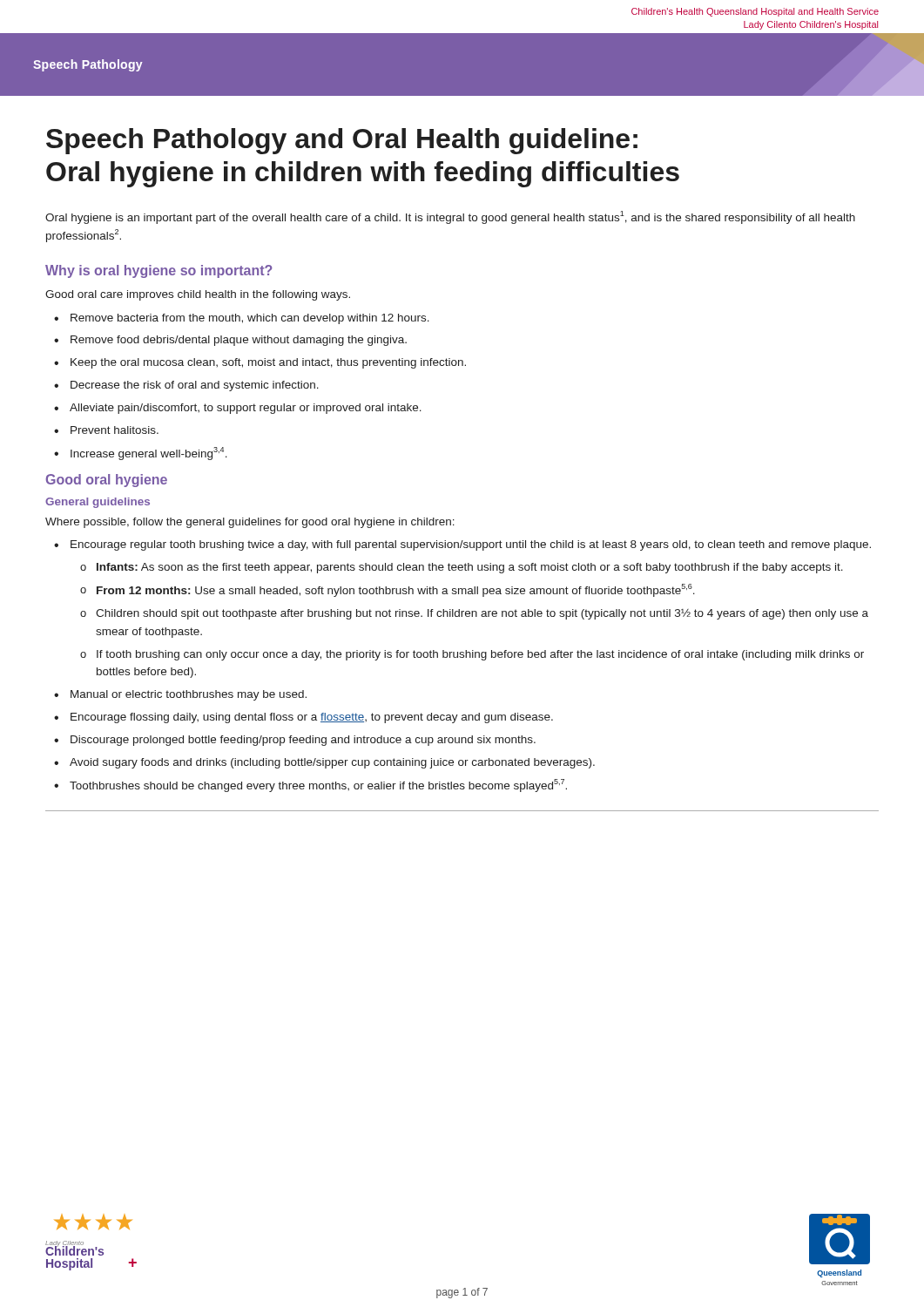Viewport: 924px width, 1307px height.
Task: Click on the list item that reads "If tooth brushing can"
Action: (480, 663)
